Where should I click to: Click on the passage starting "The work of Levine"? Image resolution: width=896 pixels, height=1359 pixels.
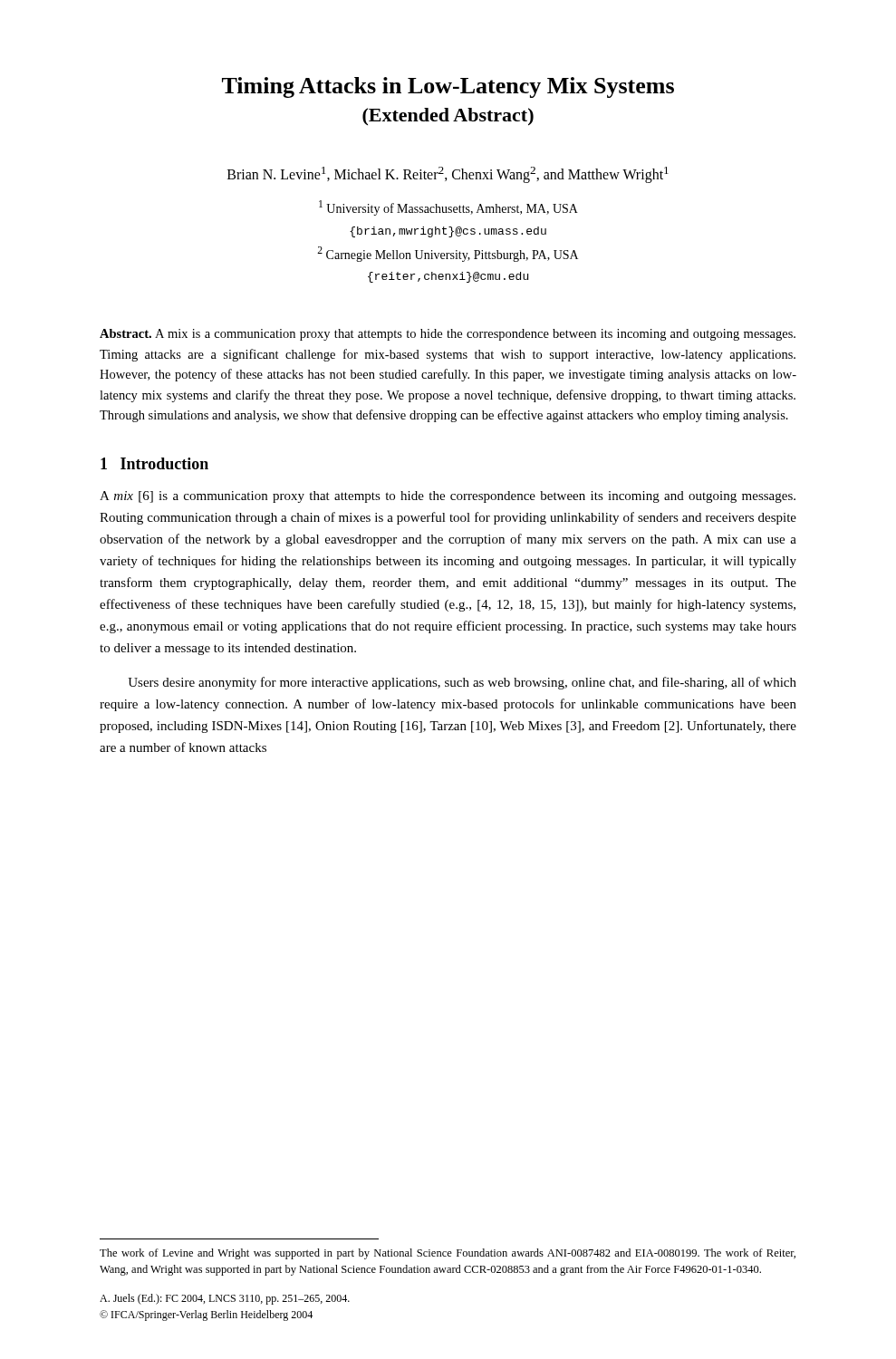pos(448,1261)
